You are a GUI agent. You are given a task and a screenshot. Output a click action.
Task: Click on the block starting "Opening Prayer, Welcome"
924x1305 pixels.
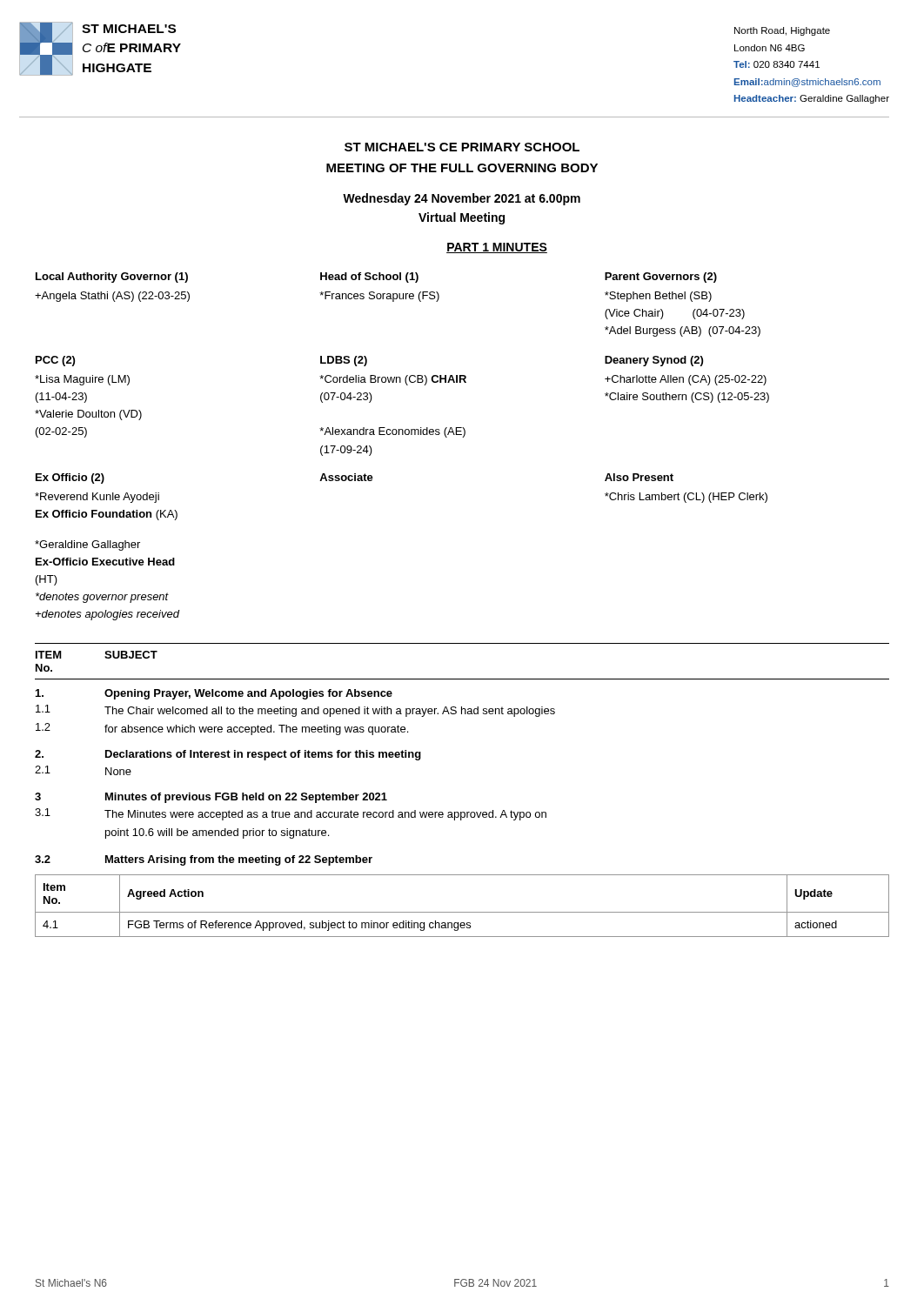(x=214, y=694)
